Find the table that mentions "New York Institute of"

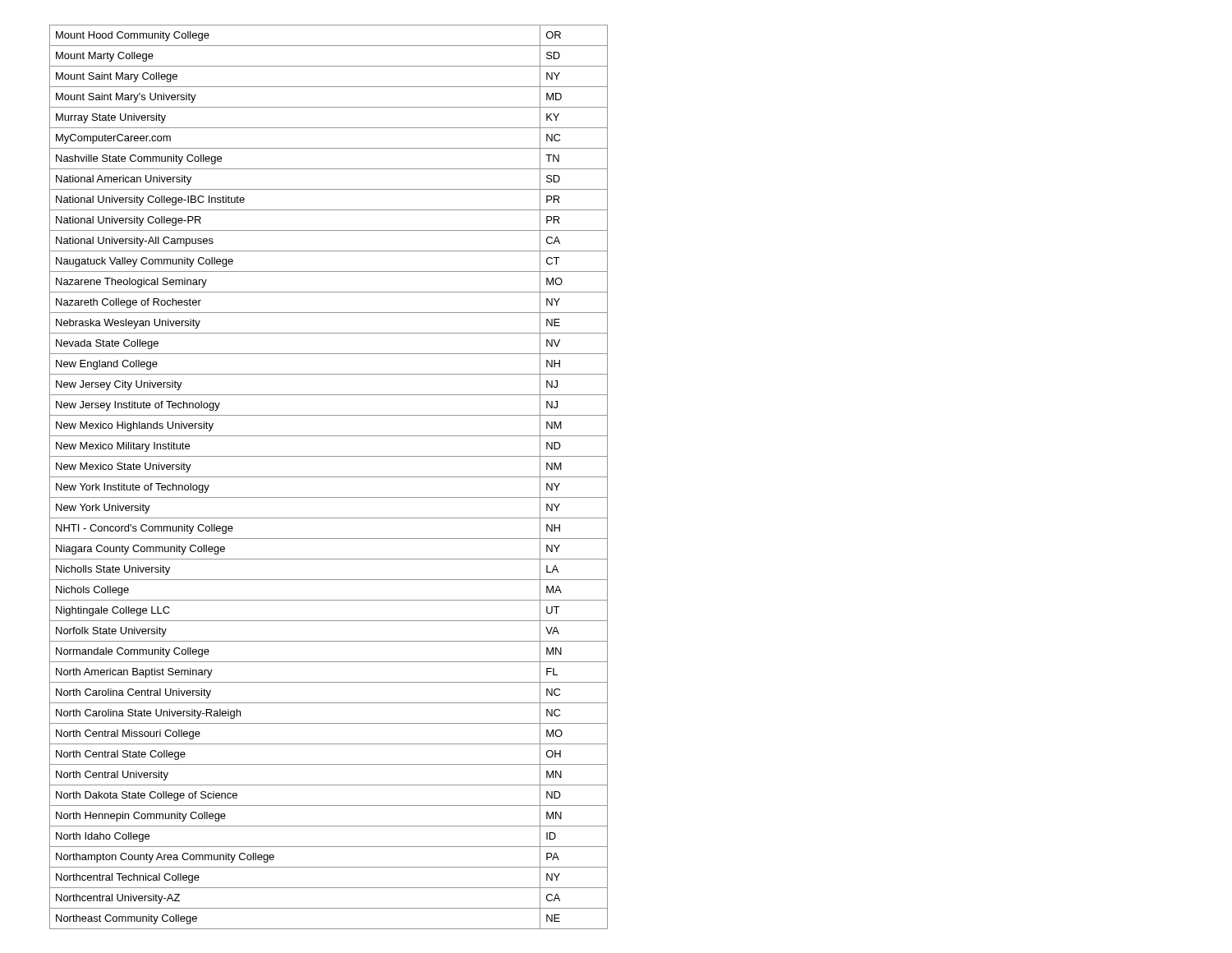tap(329, 477)
